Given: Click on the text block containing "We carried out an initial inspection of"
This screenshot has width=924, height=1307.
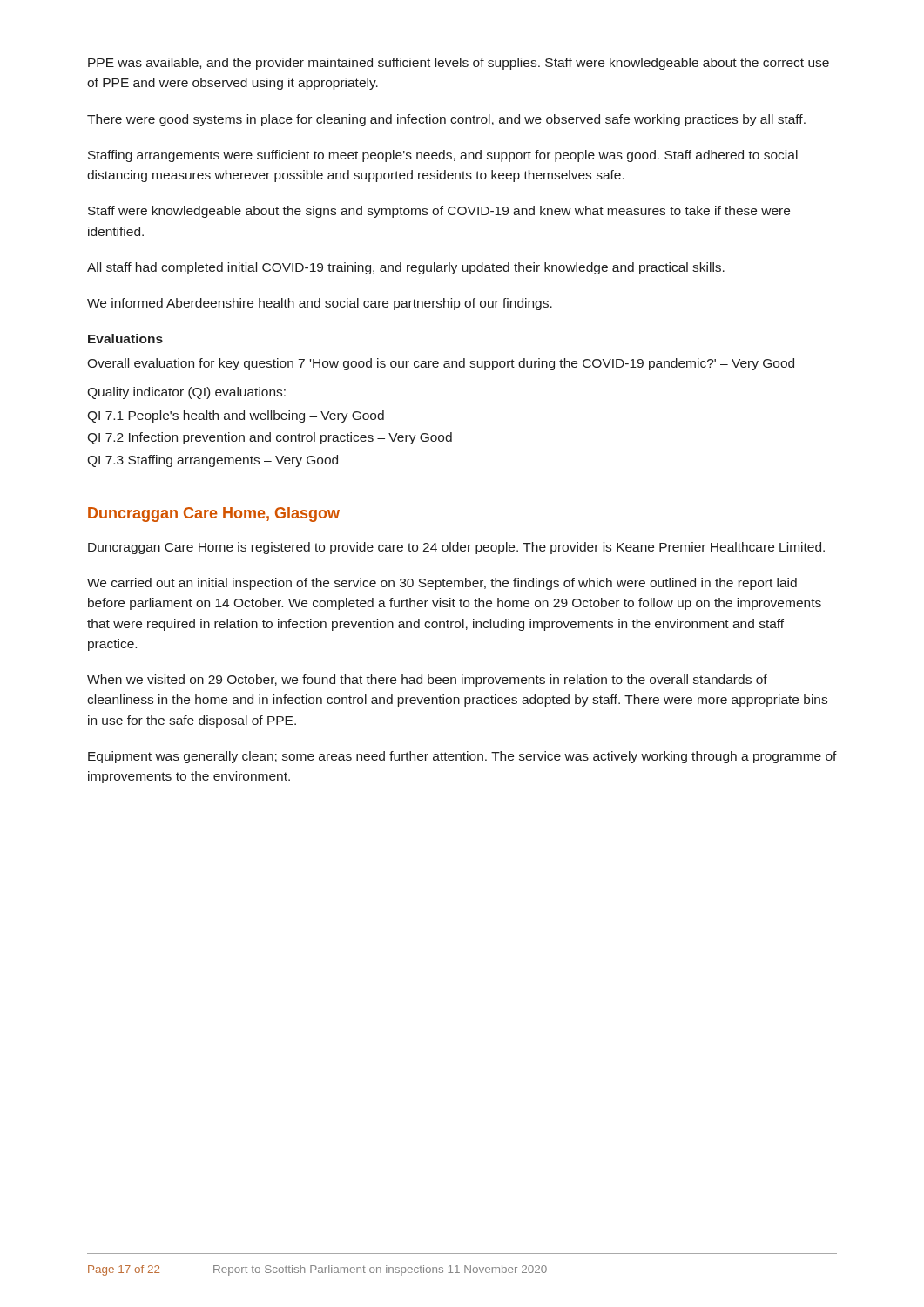Looking at the screenshot, I should pos(454,613).
